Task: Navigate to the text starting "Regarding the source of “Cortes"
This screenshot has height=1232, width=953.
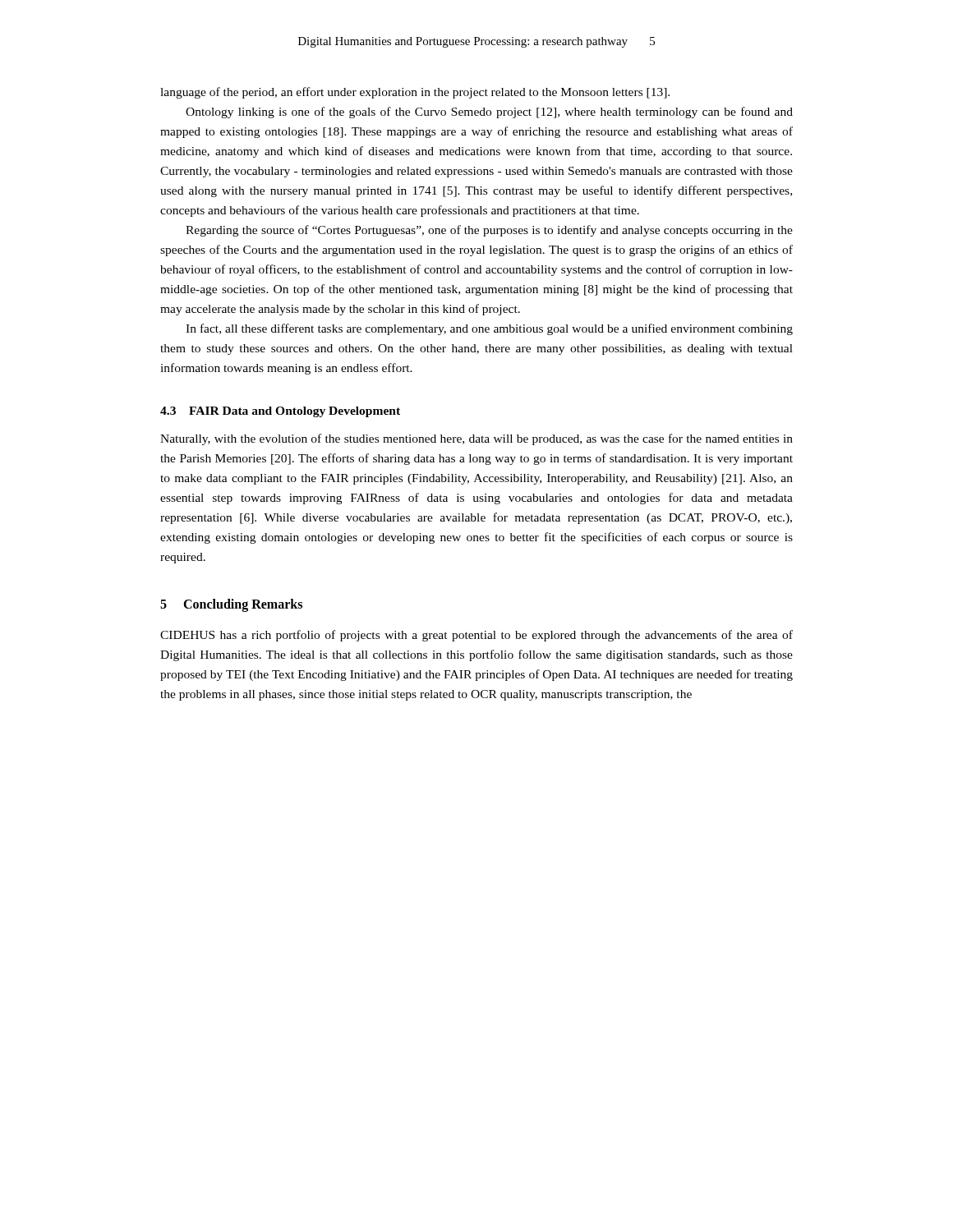Action: pos(476,270)
